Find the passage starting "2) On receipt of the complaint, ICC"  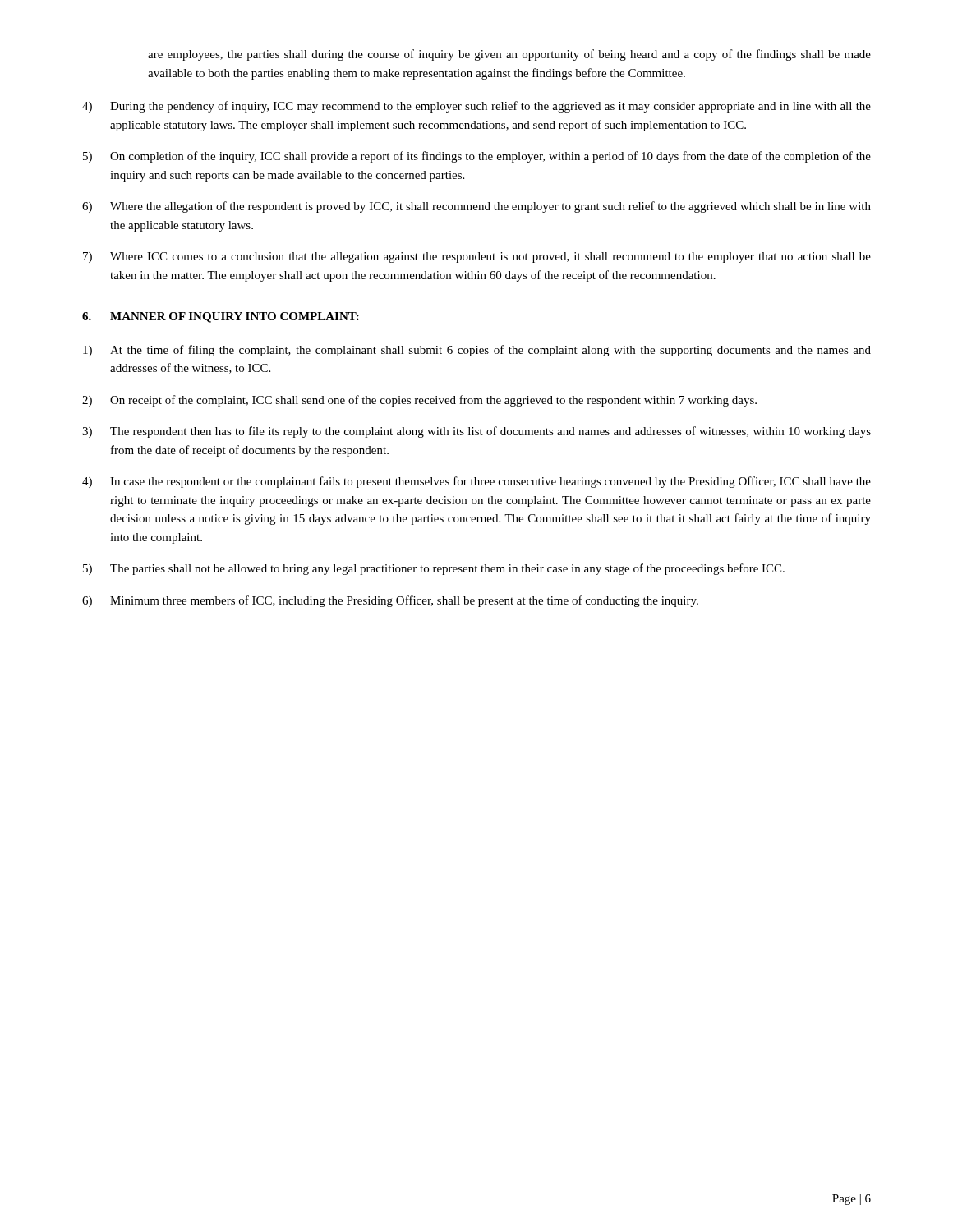[476, 400]
